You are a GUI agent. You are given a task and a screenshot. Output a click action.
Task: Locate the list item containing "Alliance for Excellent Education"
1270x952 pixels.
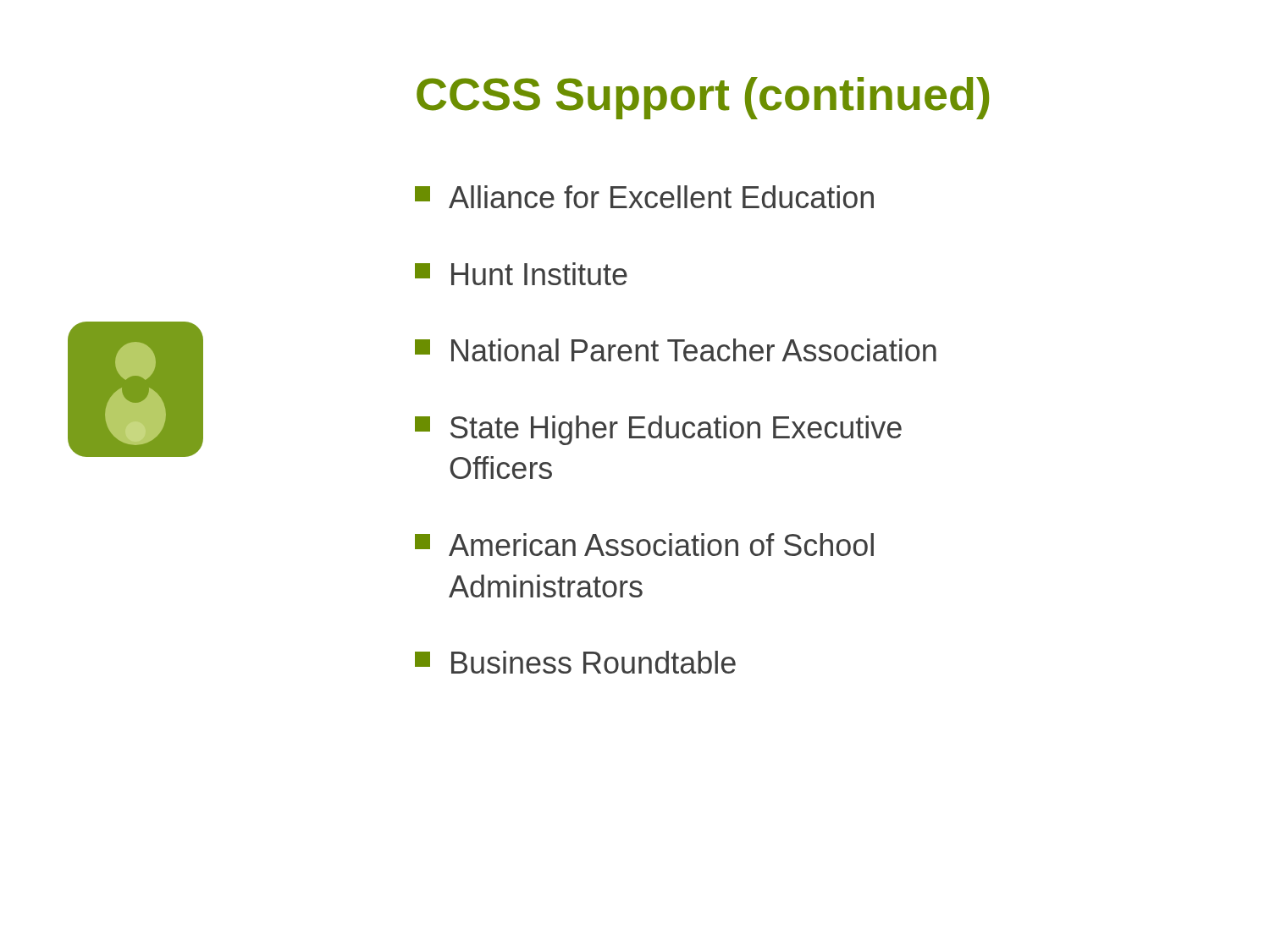pos(645,198)
